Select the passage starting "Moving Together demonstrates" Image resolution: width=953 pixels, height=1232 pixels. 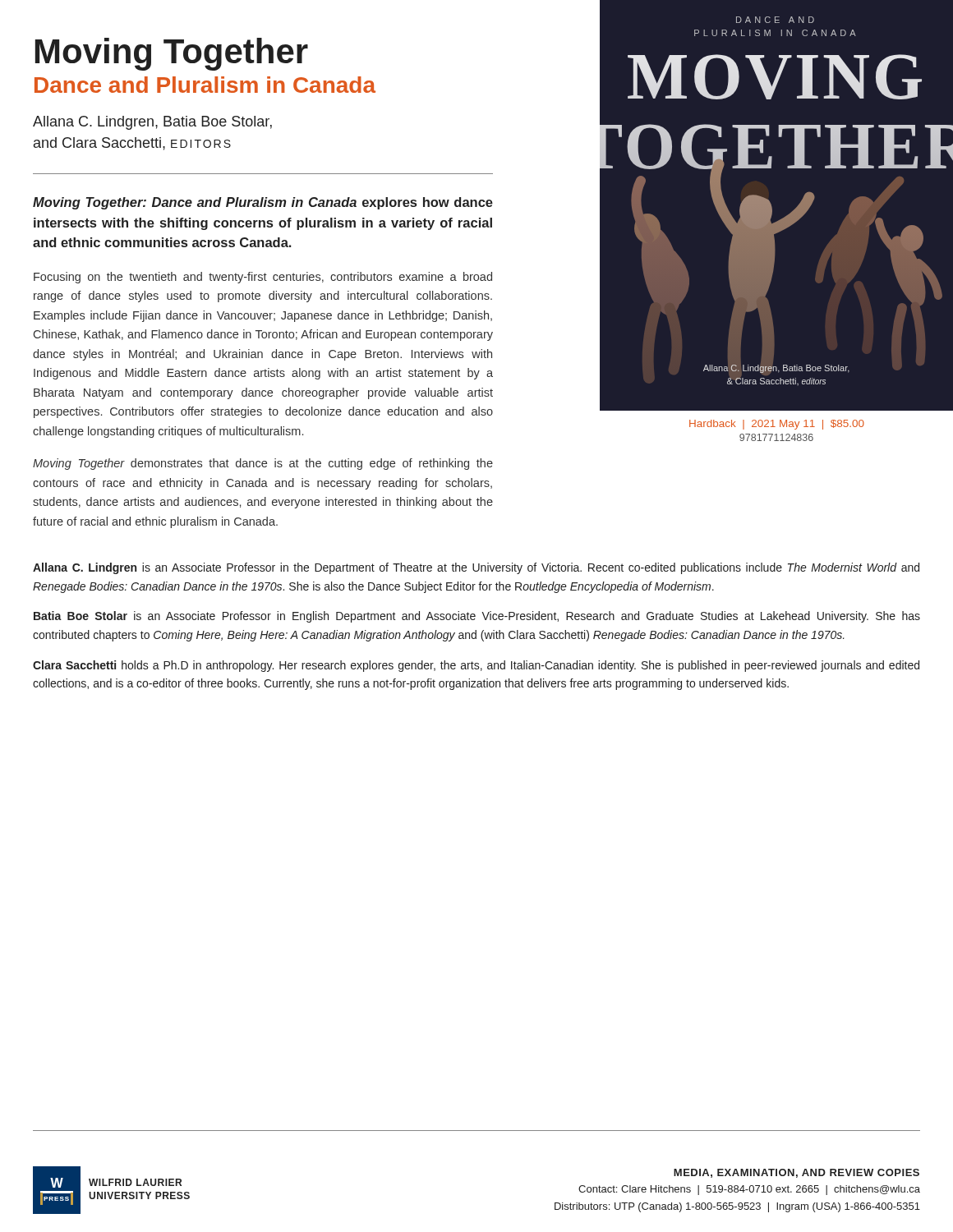tap(263, 493)
